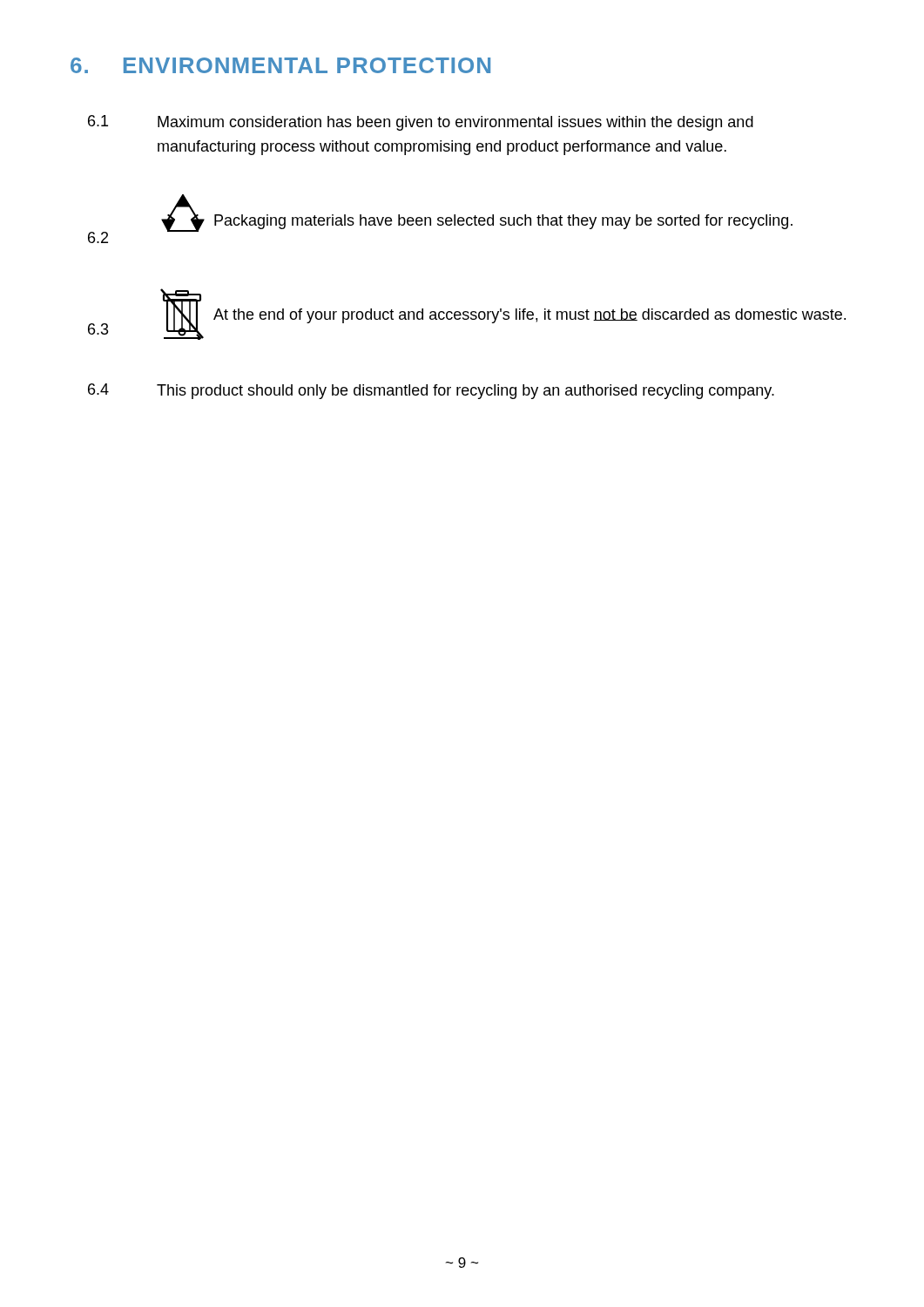
Task: Locate the list item with the text "6.4 This product should only"
Action: tap(471, 391)
